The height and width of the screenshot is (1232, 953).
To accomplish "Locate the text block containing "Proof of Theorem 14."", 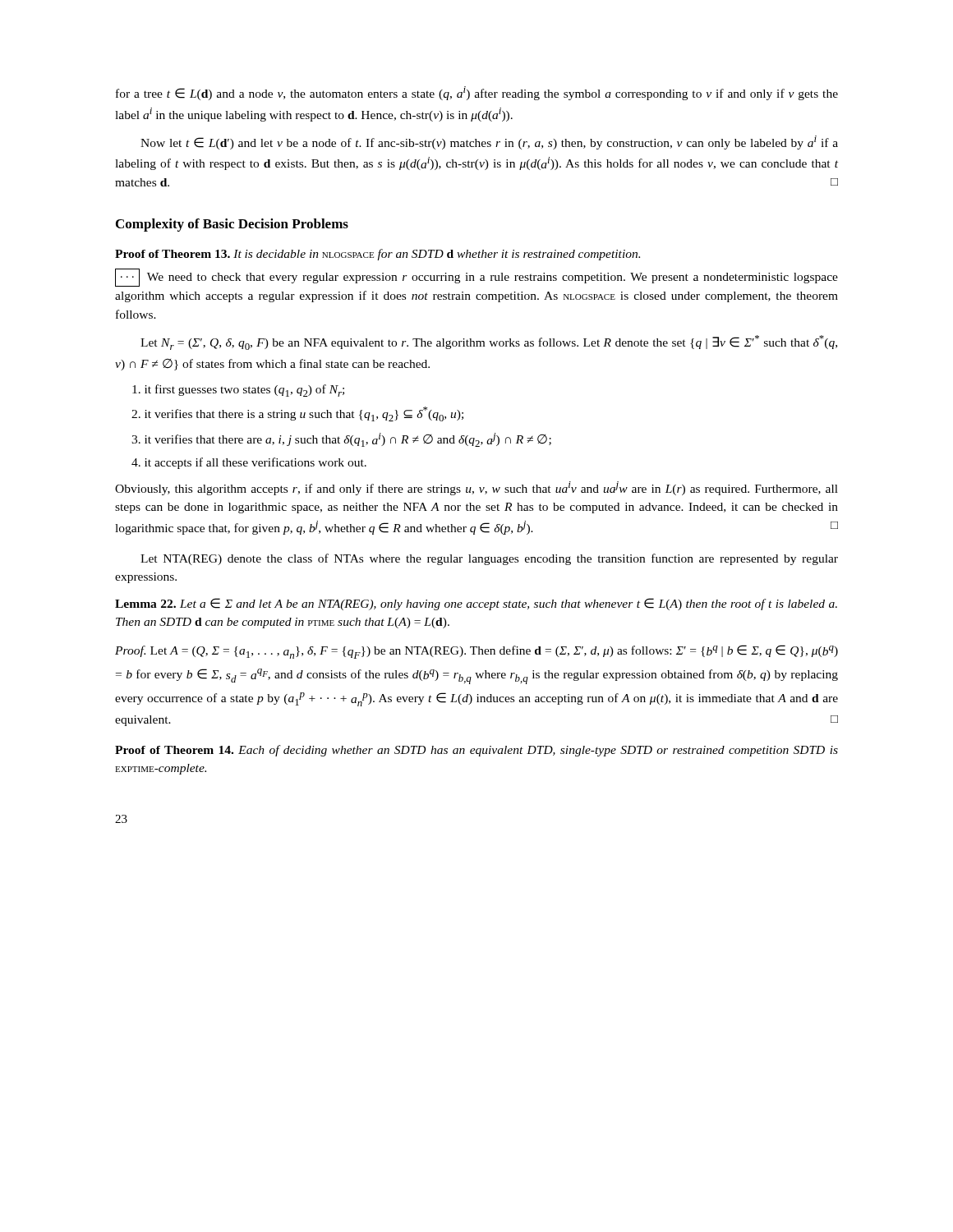I will [476, 759].
